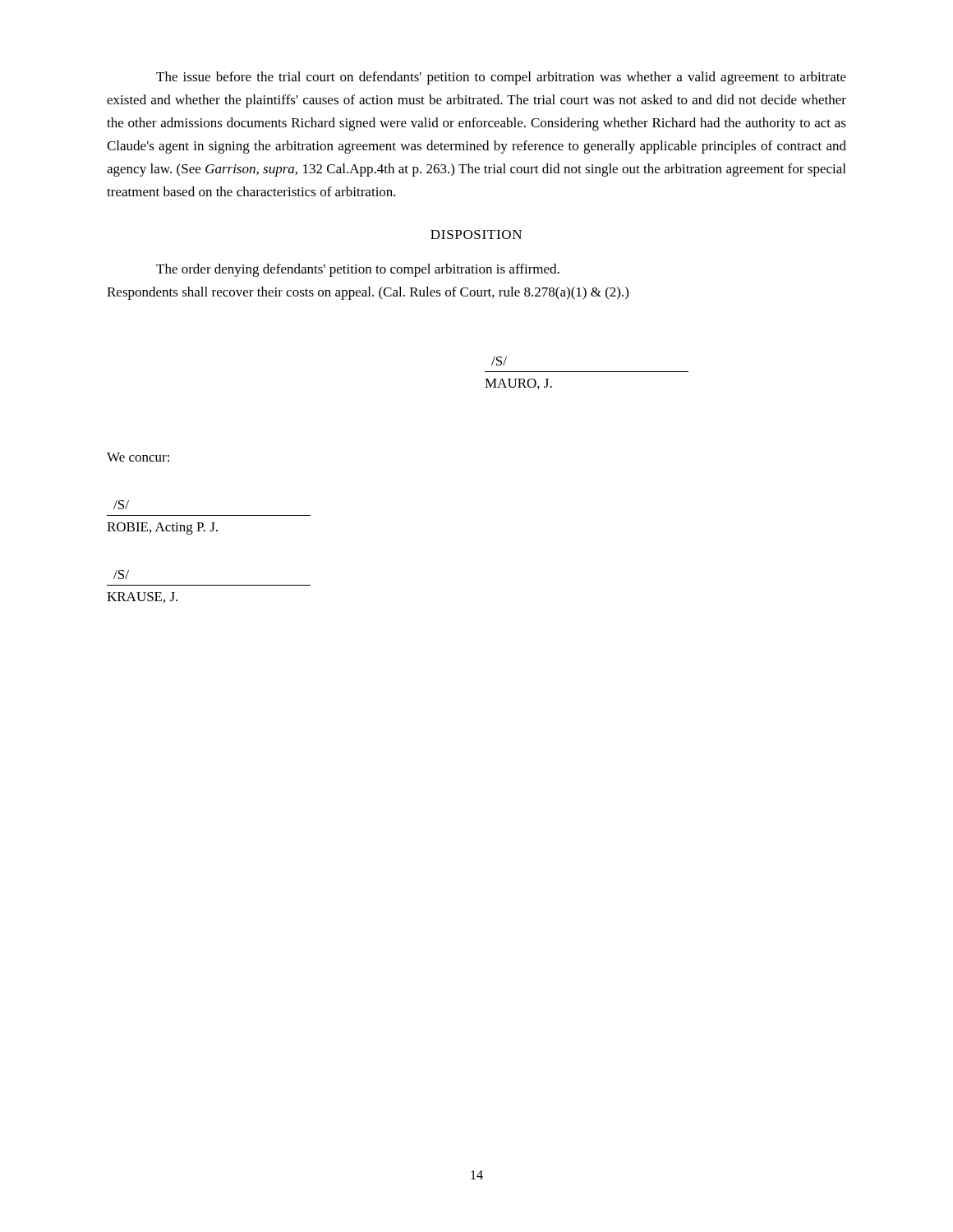This screenshot has width=953, height=1232.
Task: Select the region starting "/S/ KRAUSE, J."
Action: (x=214, y=586)
